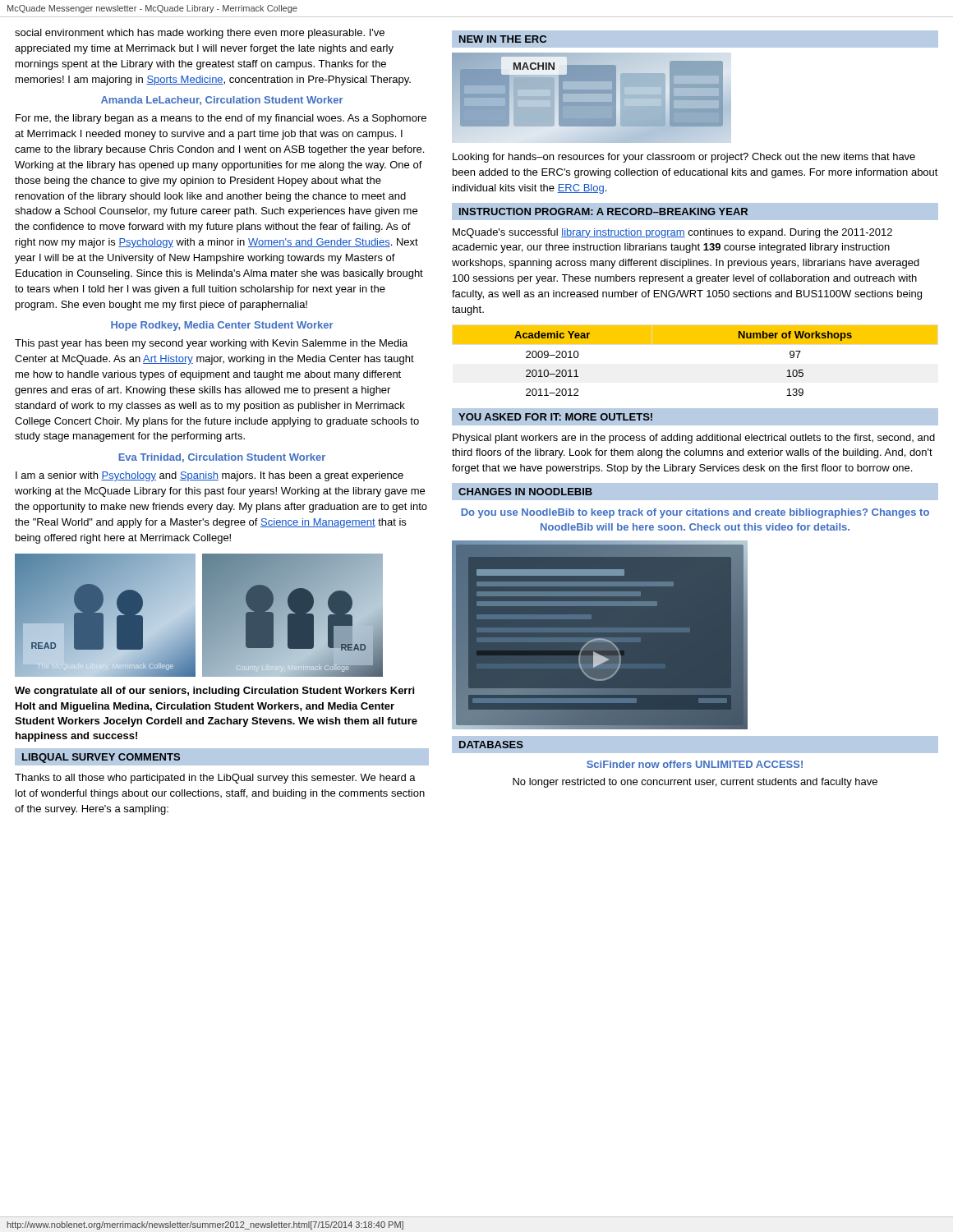Point to "NEW IN THE ERC"
The image size is (953, 1232).
(x=503, y=39)
